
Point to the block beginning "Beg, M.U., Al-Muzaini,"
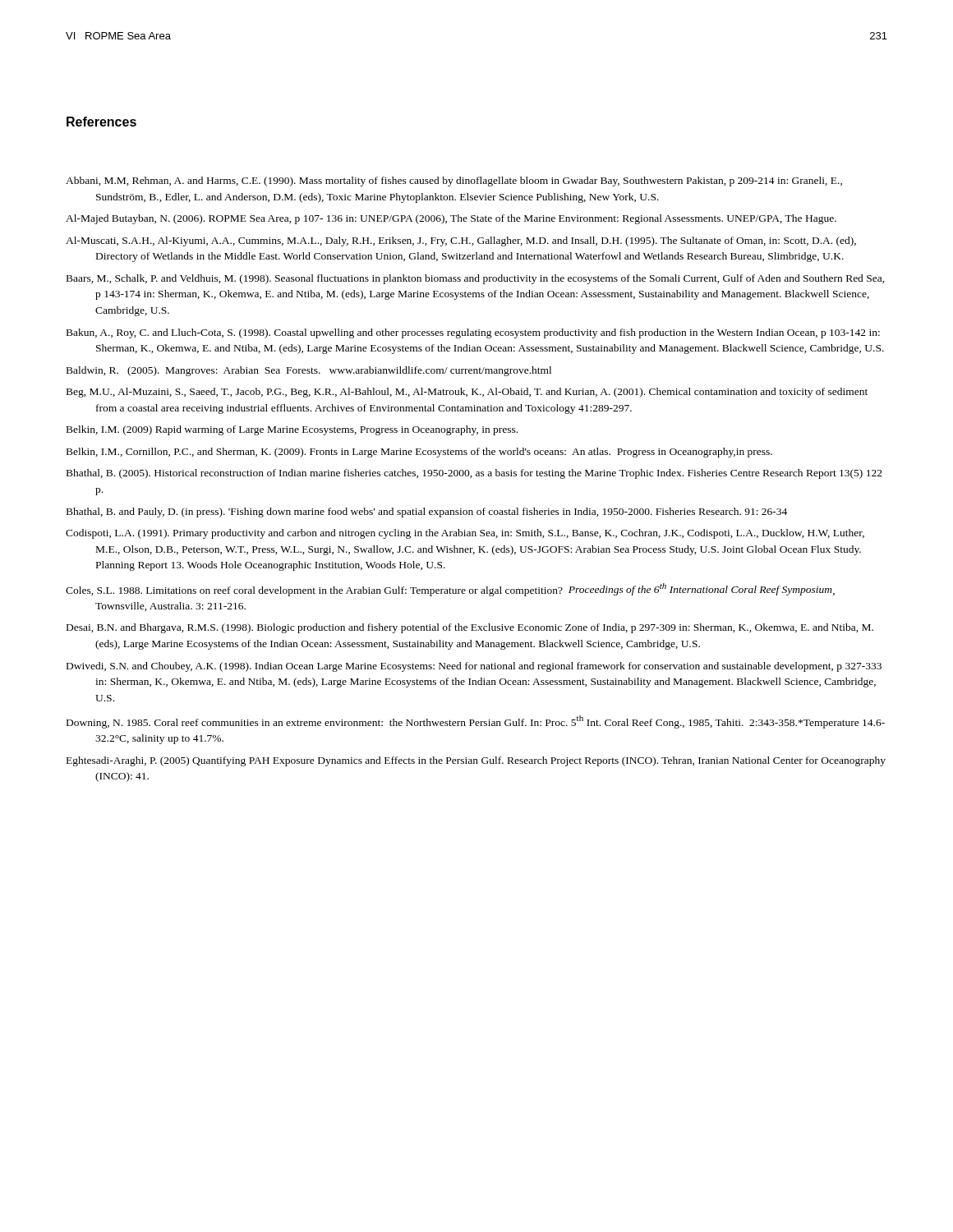(467, 400)
